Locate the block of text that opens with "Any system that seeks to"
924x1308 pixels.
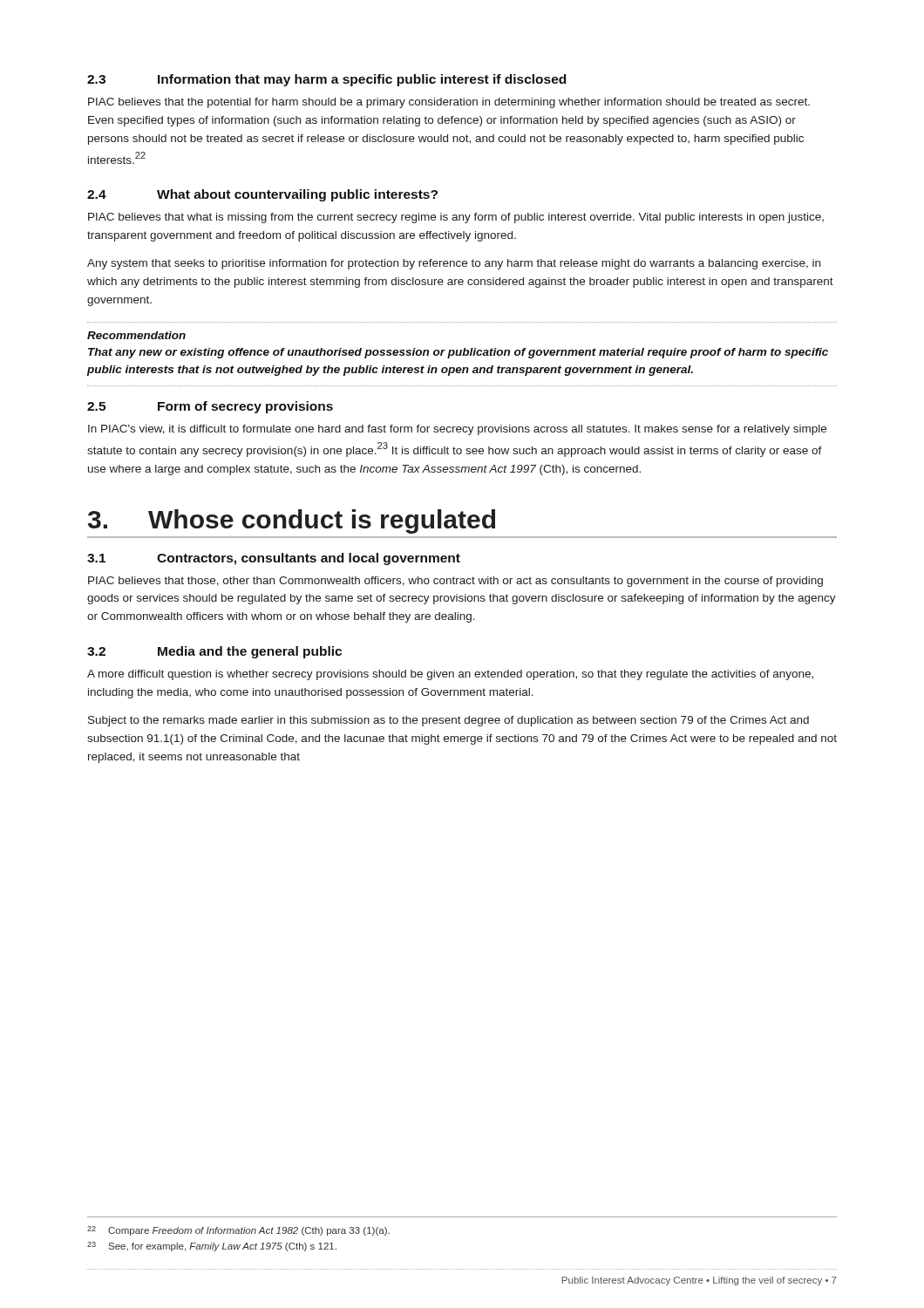pos(460,281)
